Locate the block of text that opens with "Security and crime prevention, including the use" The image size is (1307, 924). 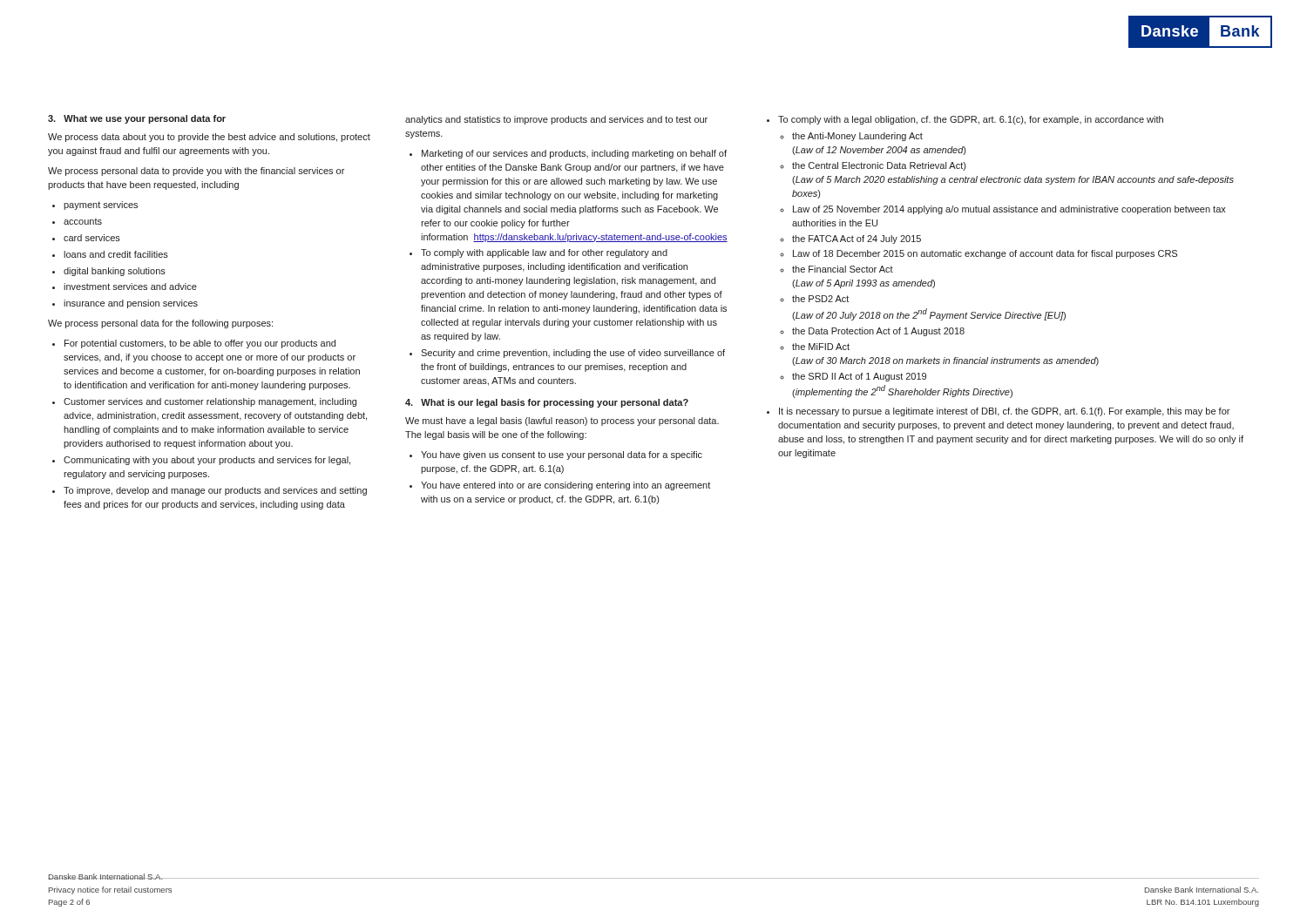[x=573, y=367]
